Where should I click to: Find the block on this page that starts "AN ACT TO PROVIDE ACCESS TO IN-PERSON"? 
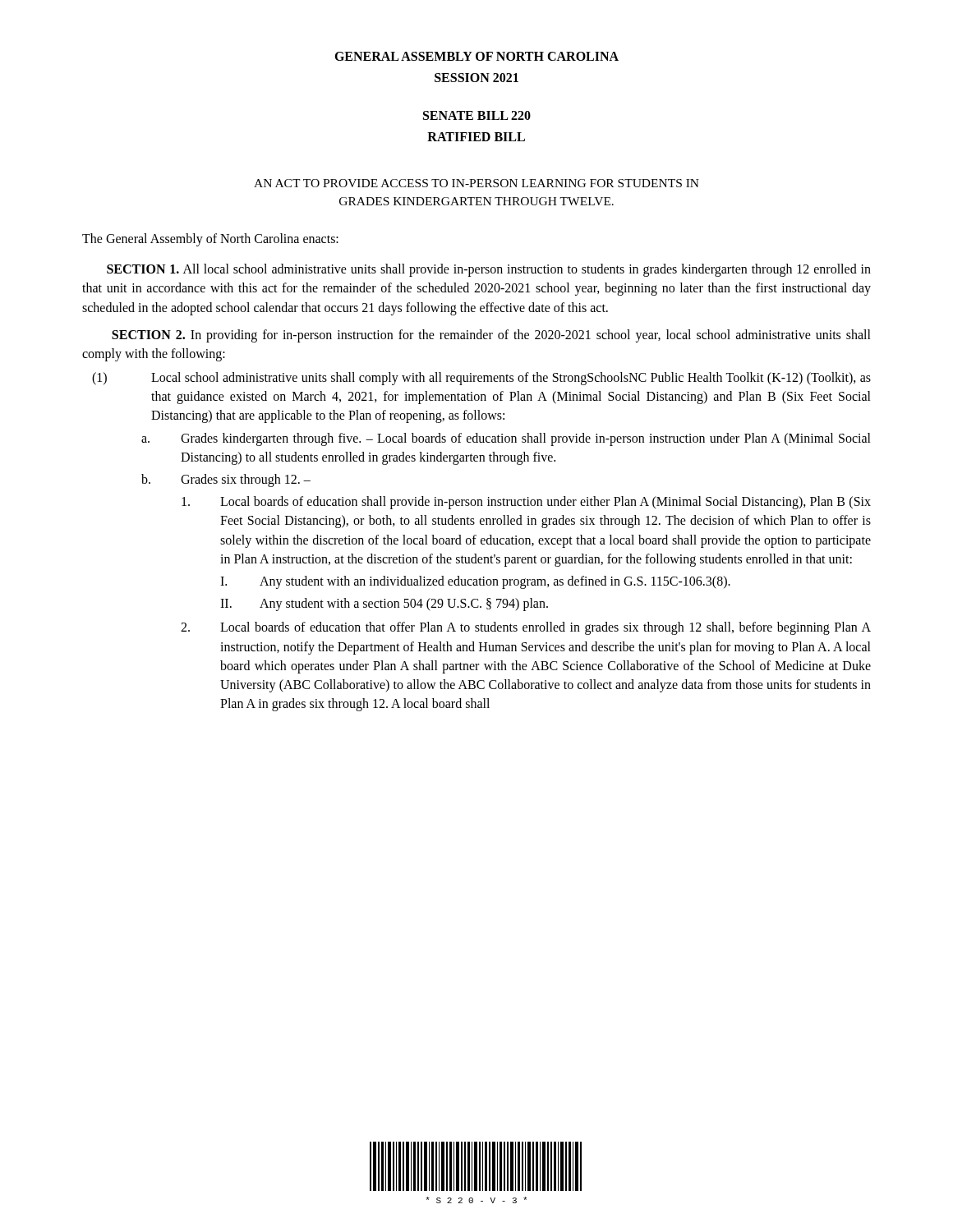(x=476, y=192)
